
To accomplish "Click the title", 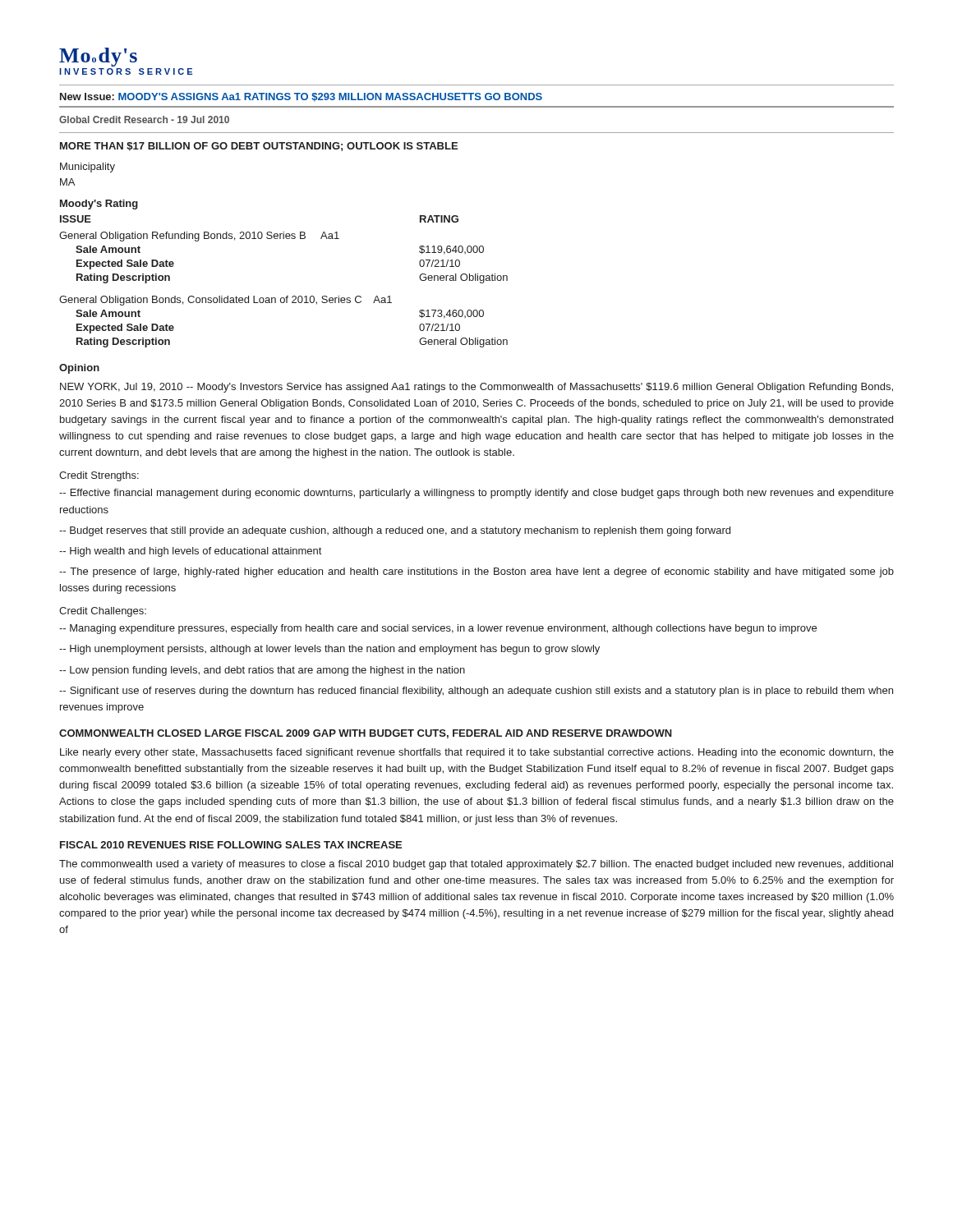I will coord(127,60).
